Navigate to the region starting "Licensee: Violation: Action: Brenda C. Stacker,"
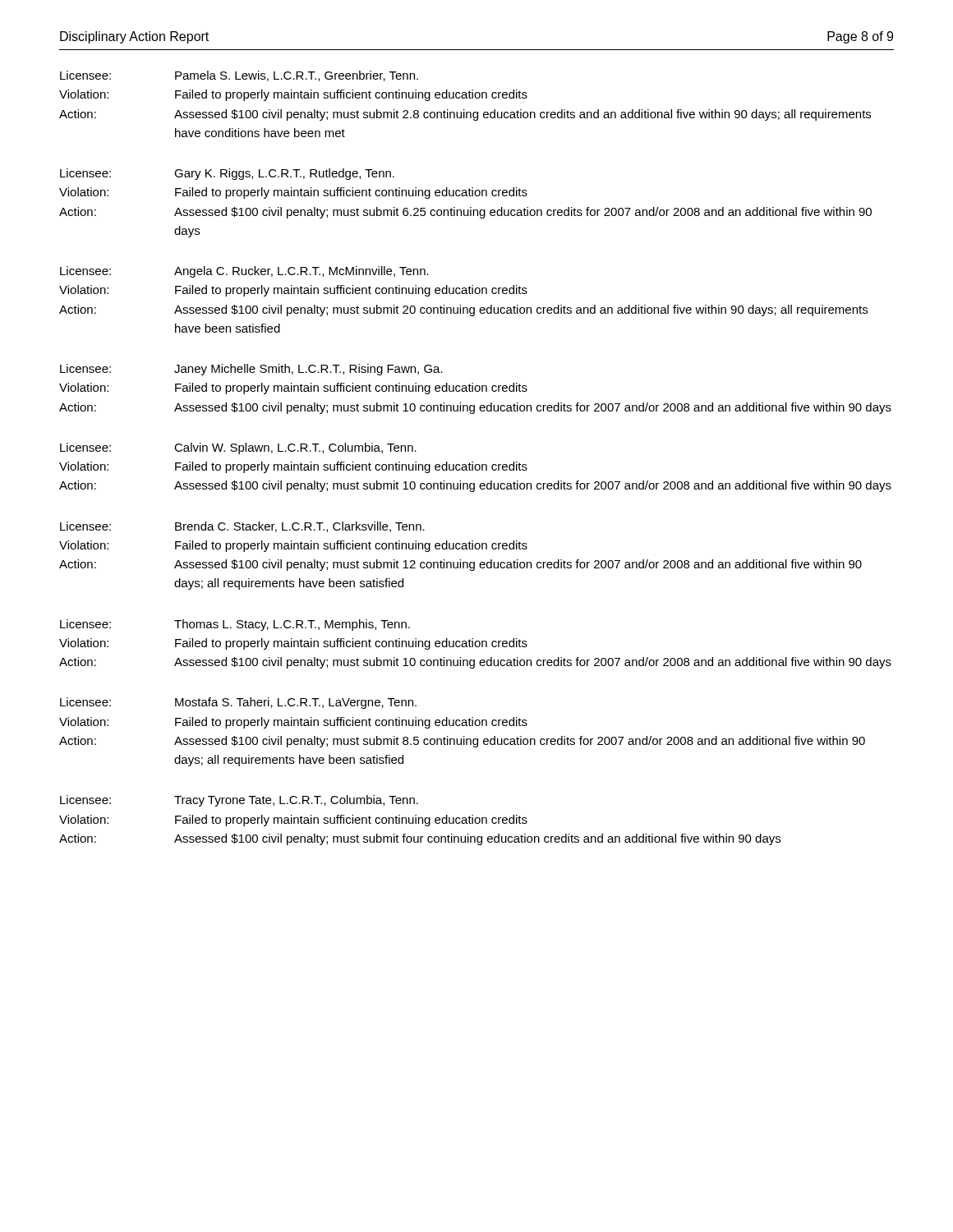Image resolution: width=953 pixels, height=1232 pixels. point(476,554)
